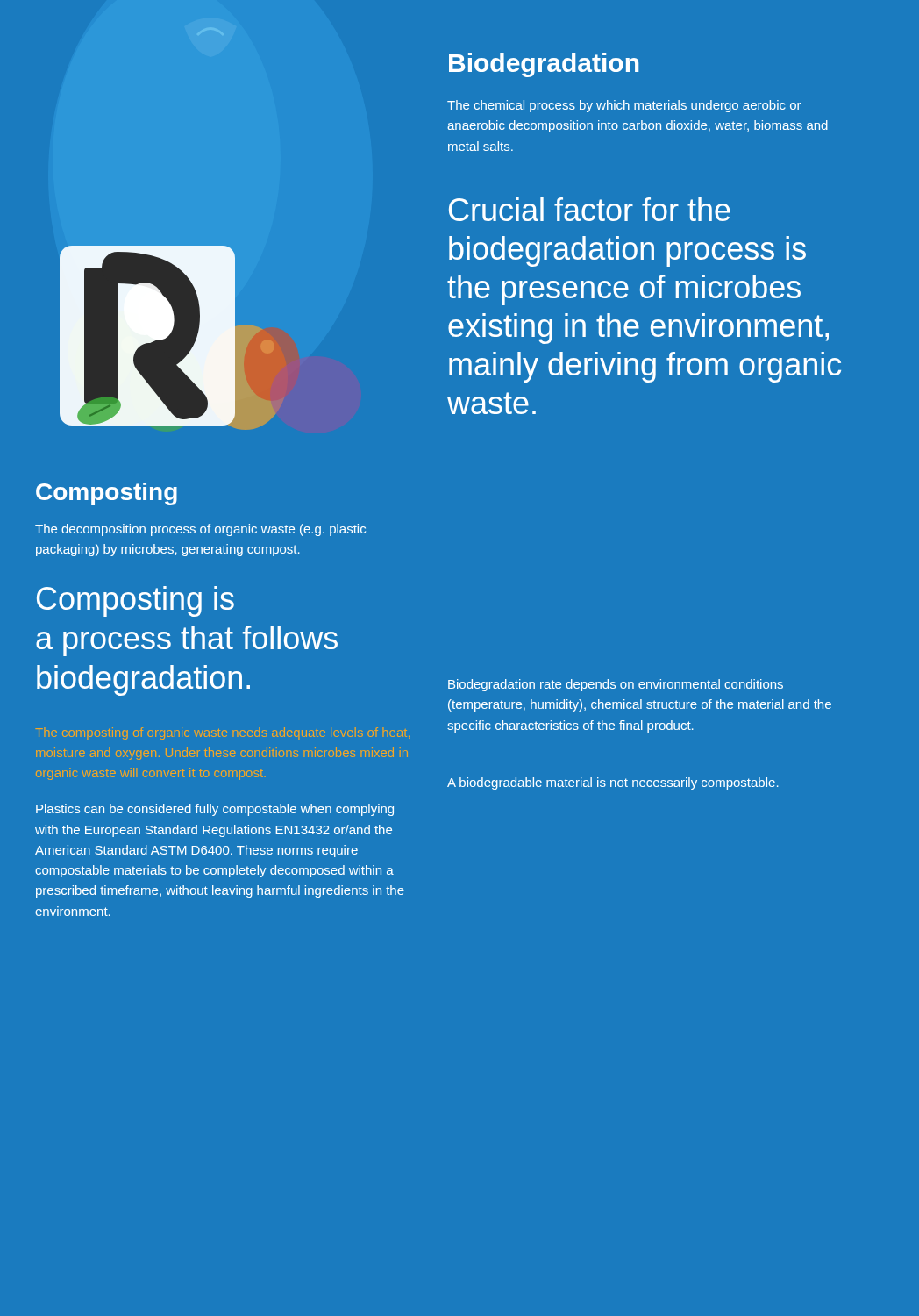The height and width of the screenshot is (1316, 919).
Task: Where is the passage that starts "The decomposition process of organic waste (e.g. plastic"?
Action: [201, 539]
